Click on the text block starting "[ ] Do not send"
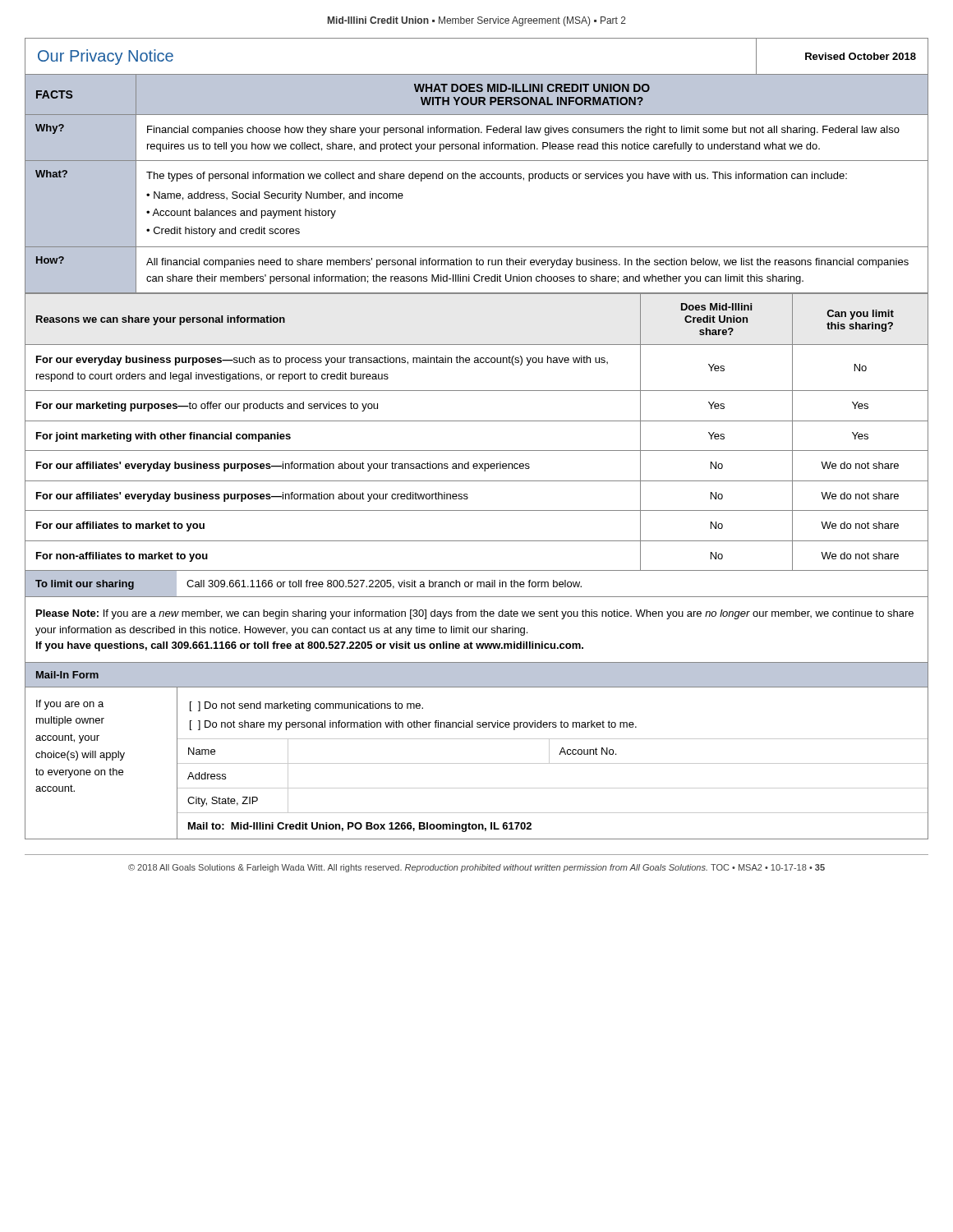The width and height of the screenshot is (953, 1232). click(413, 714)
